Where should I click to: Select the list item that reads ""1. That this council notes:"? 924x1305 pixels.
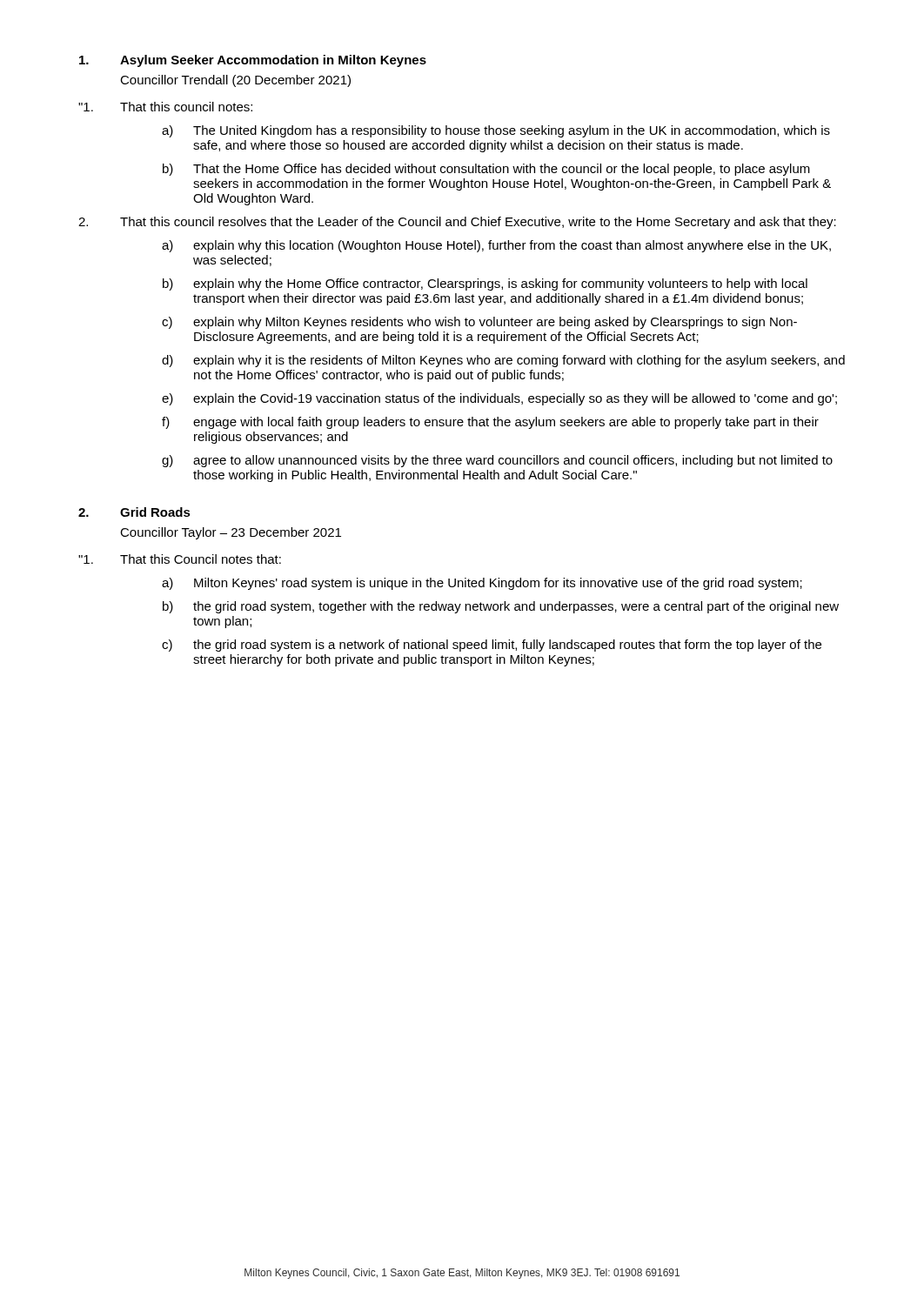[166, 107]
